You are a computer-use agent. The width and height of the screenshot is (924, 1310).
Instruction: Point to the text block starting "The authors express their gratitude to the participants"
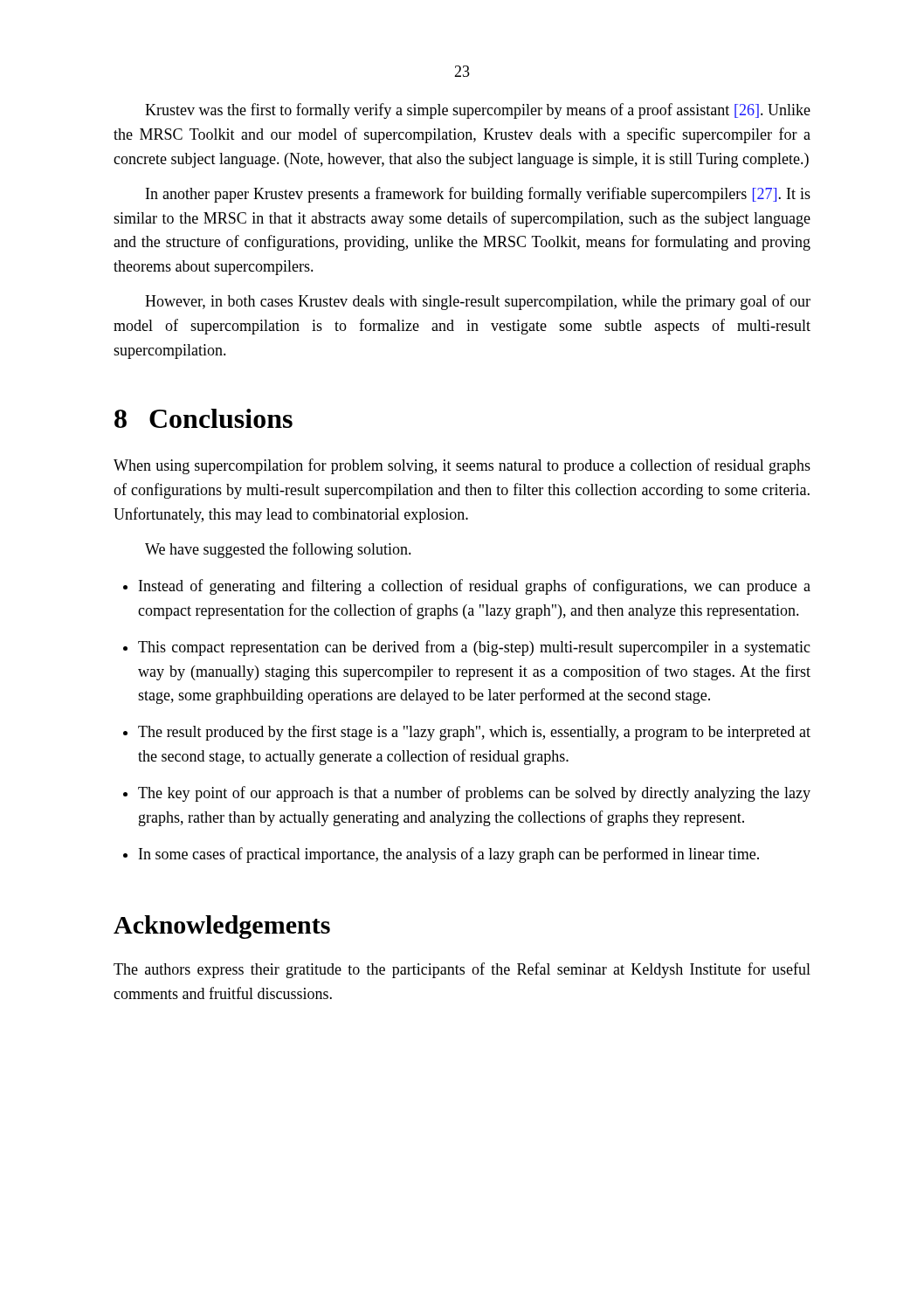click(x=462, y=982)
